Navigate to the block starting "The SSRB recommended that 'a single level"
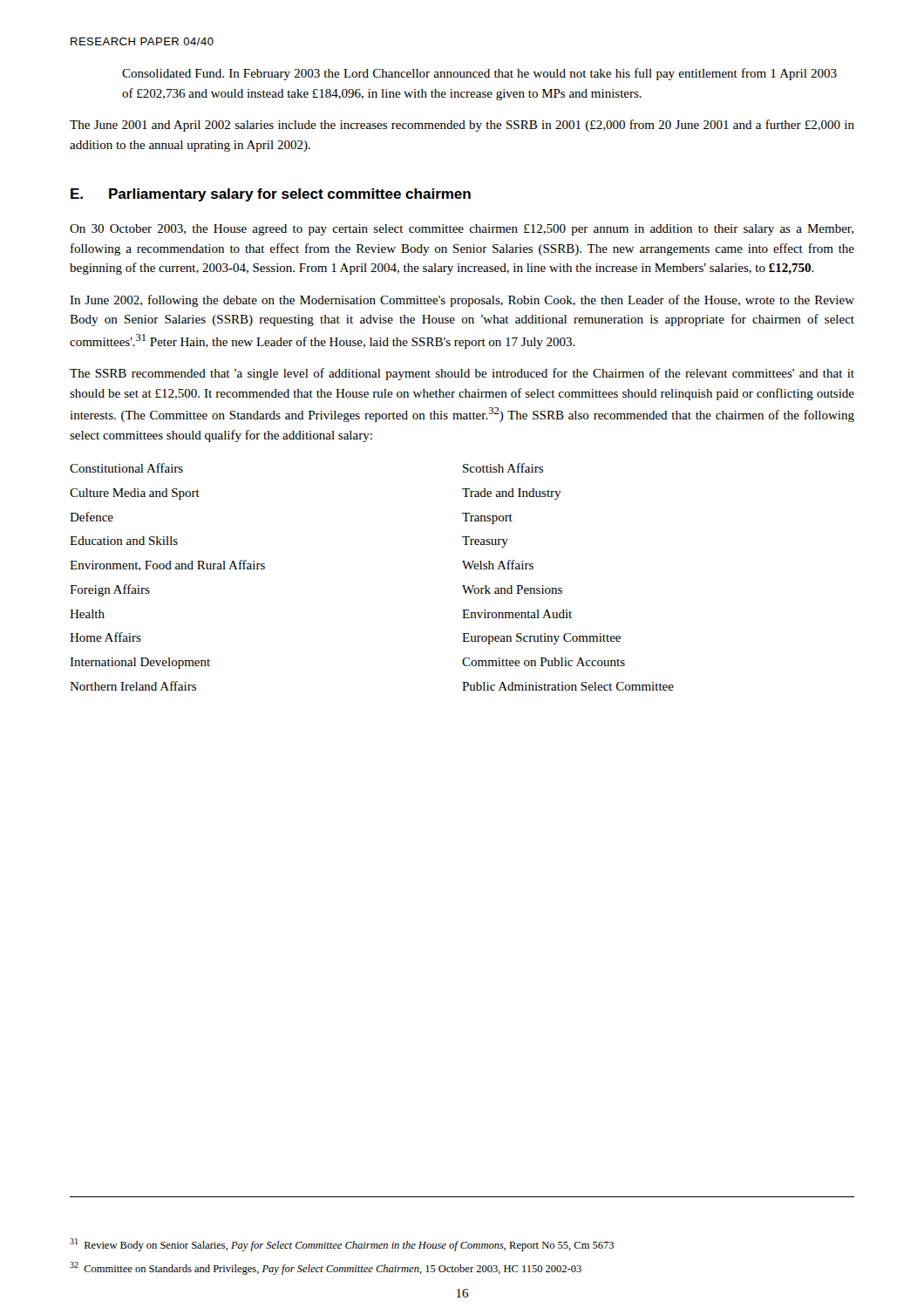The image size is (924, 1308). (462, 404)
